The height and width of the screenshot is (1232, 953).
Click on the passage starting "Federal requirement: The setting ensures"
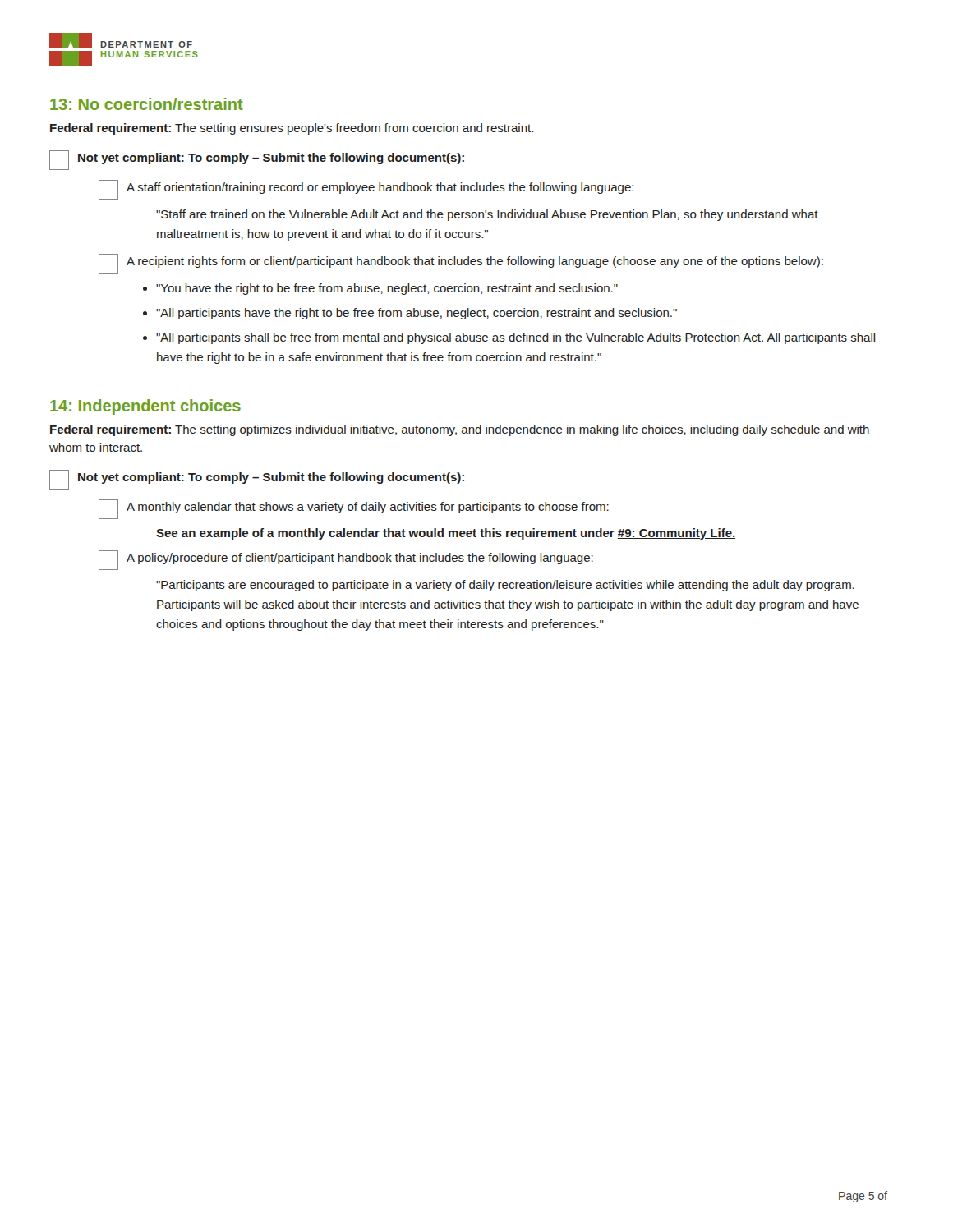292,128
